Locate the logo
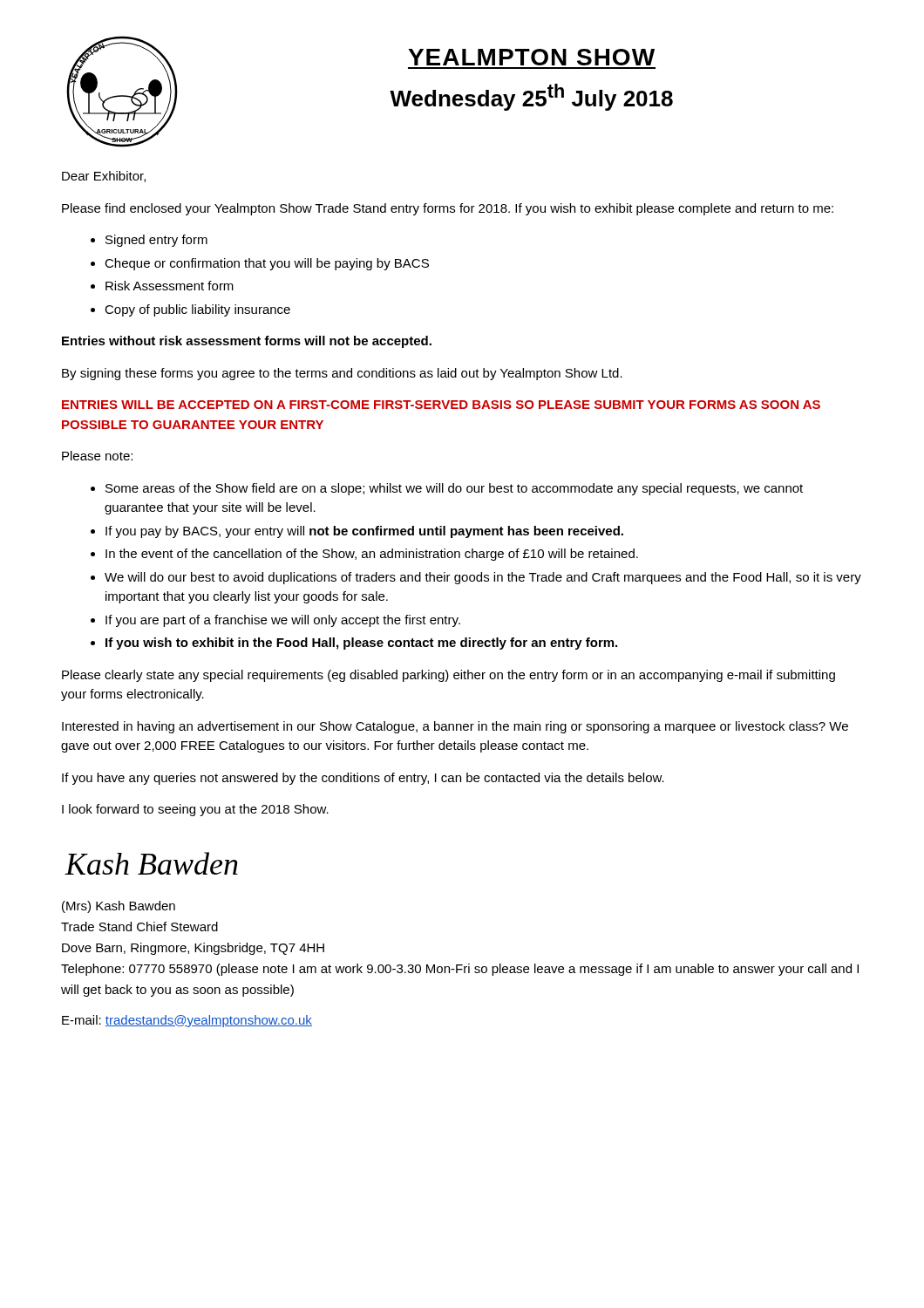The image size is (924, 1308). [x=131, y=93]
